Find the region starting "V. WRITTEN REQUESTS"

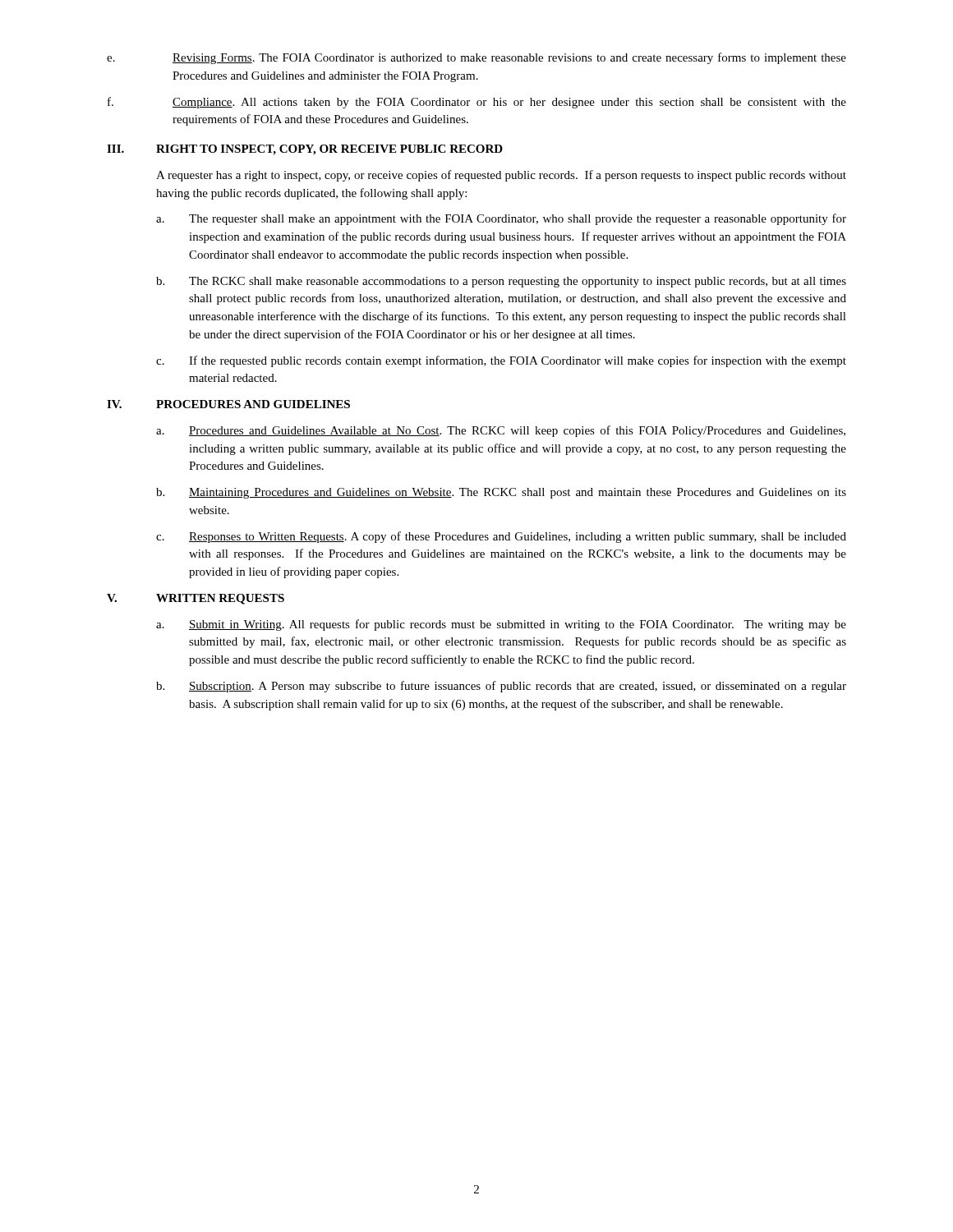(x=196, y=598)
